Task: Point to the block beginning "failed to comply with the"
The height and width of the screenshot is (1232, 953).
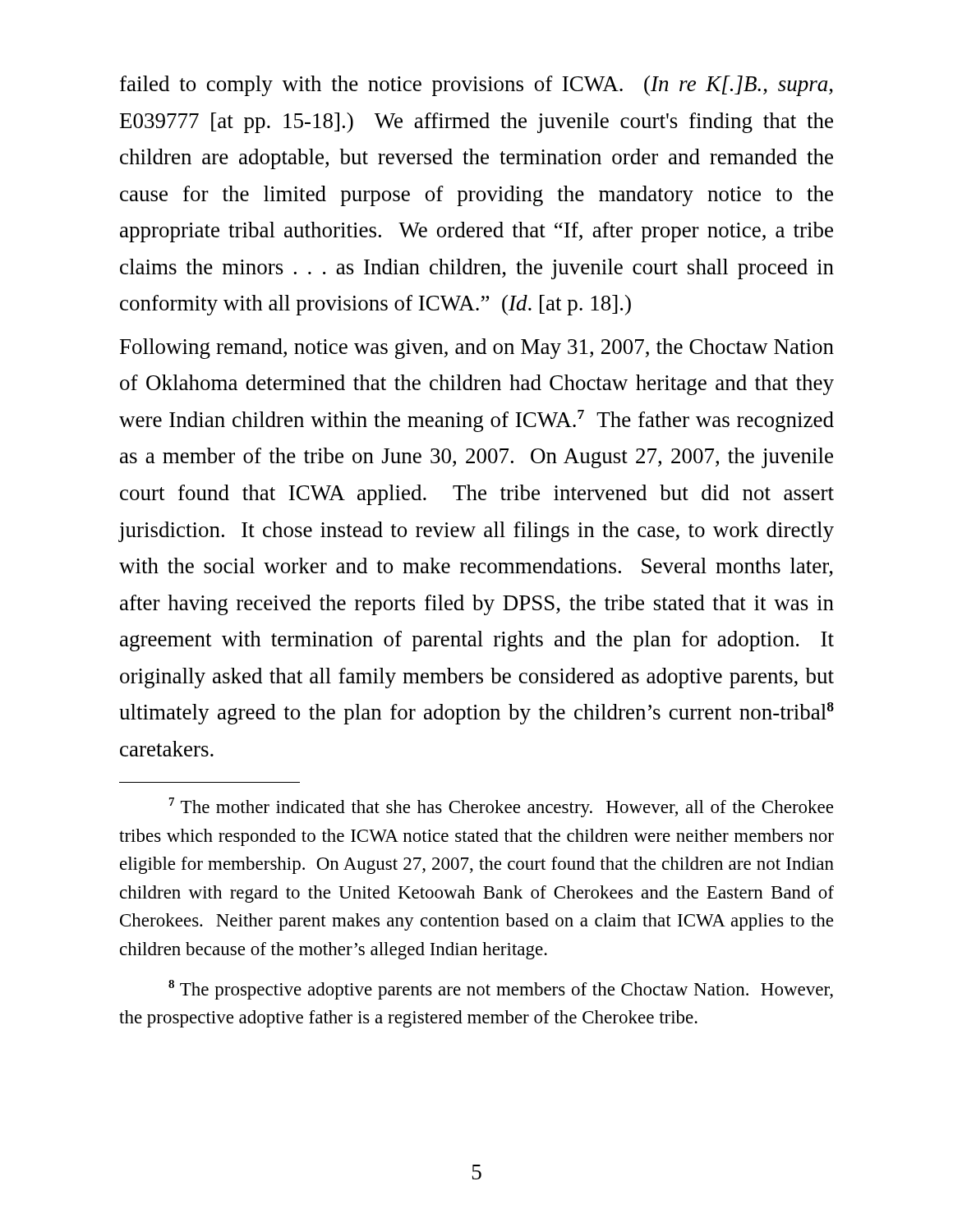Action: [x=476, y=194]
